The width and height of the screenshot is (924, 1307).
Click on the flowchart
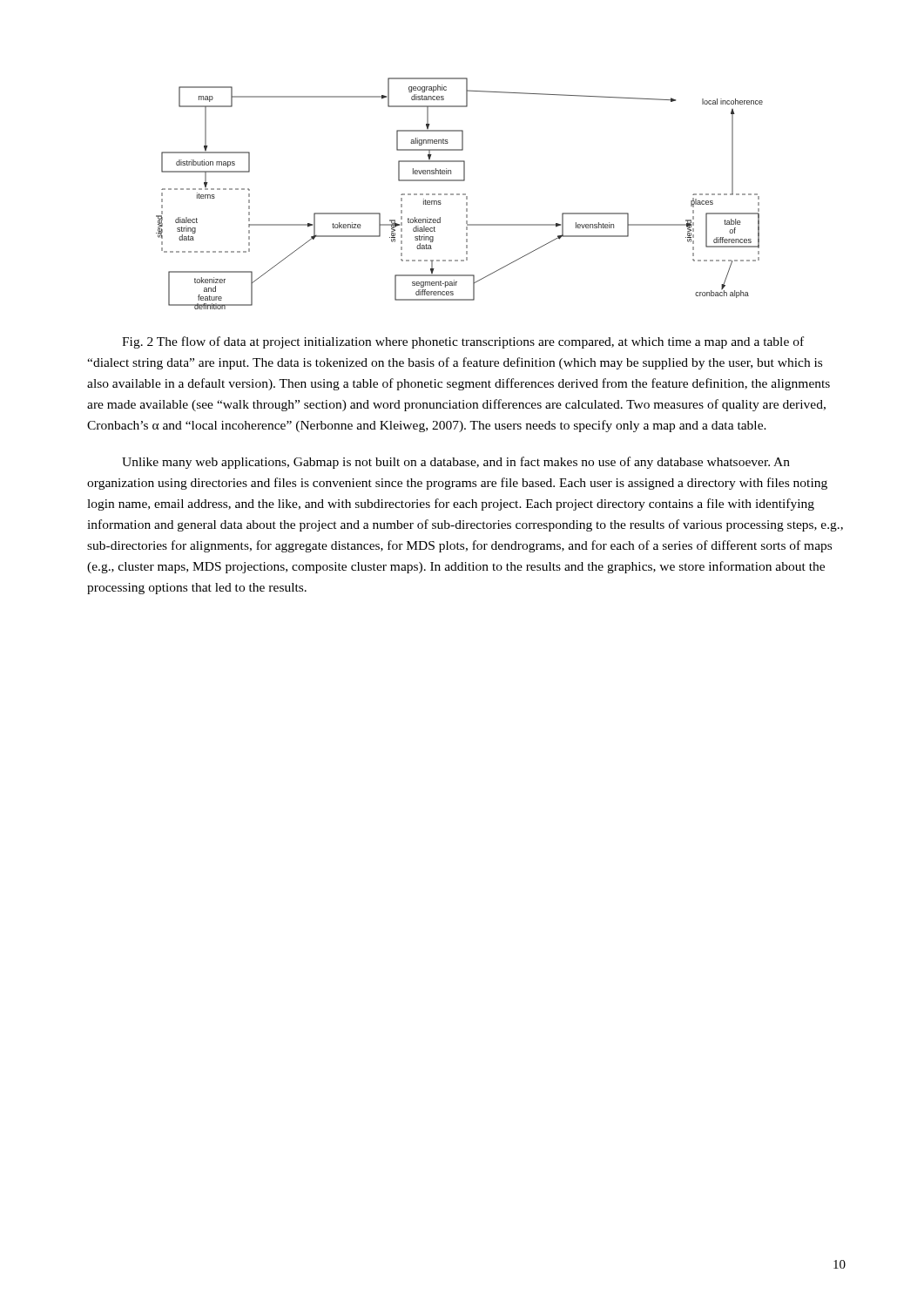[x=466, y=187]
